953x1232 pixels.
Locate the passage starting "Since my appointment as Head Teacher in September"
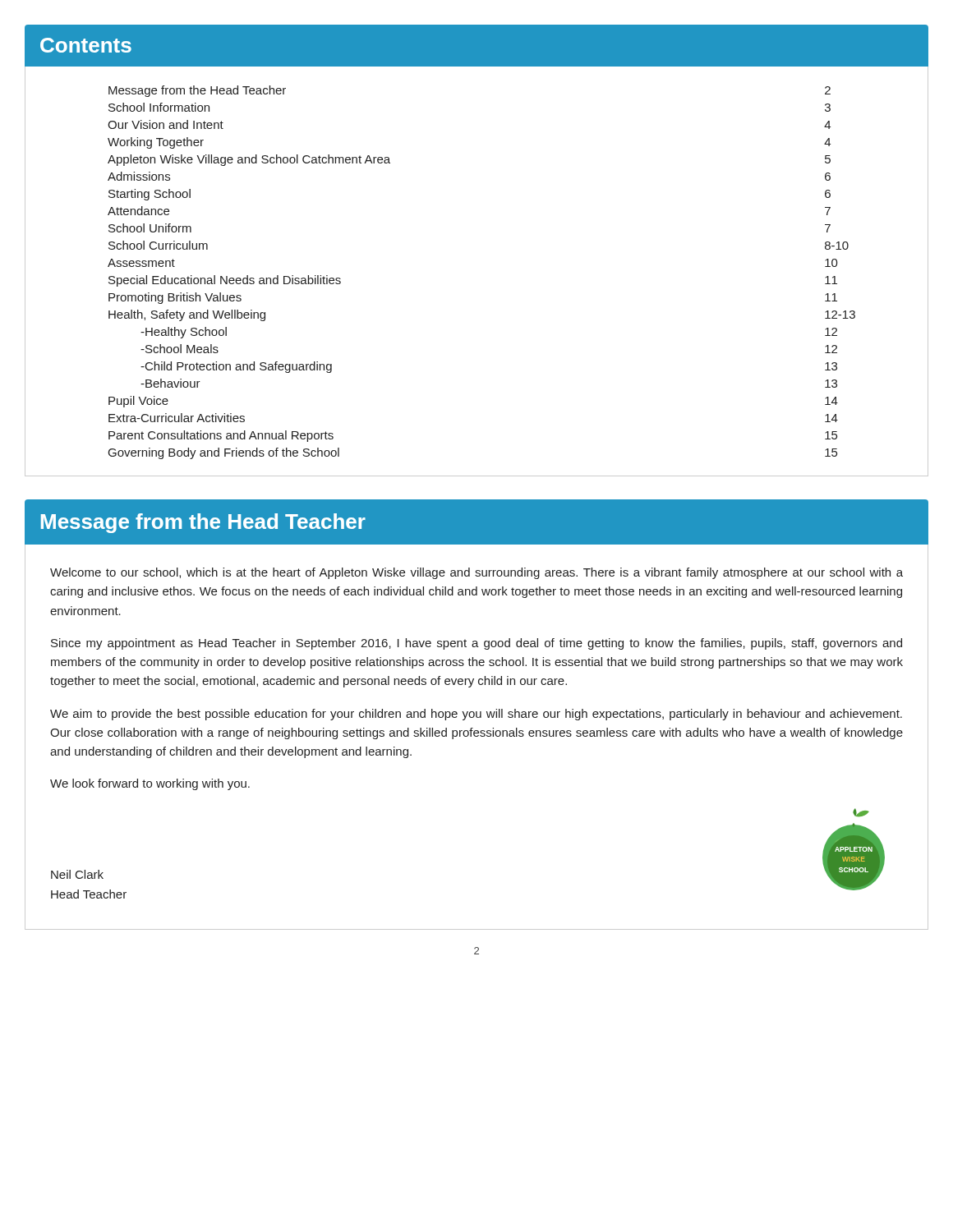[476, 662]
